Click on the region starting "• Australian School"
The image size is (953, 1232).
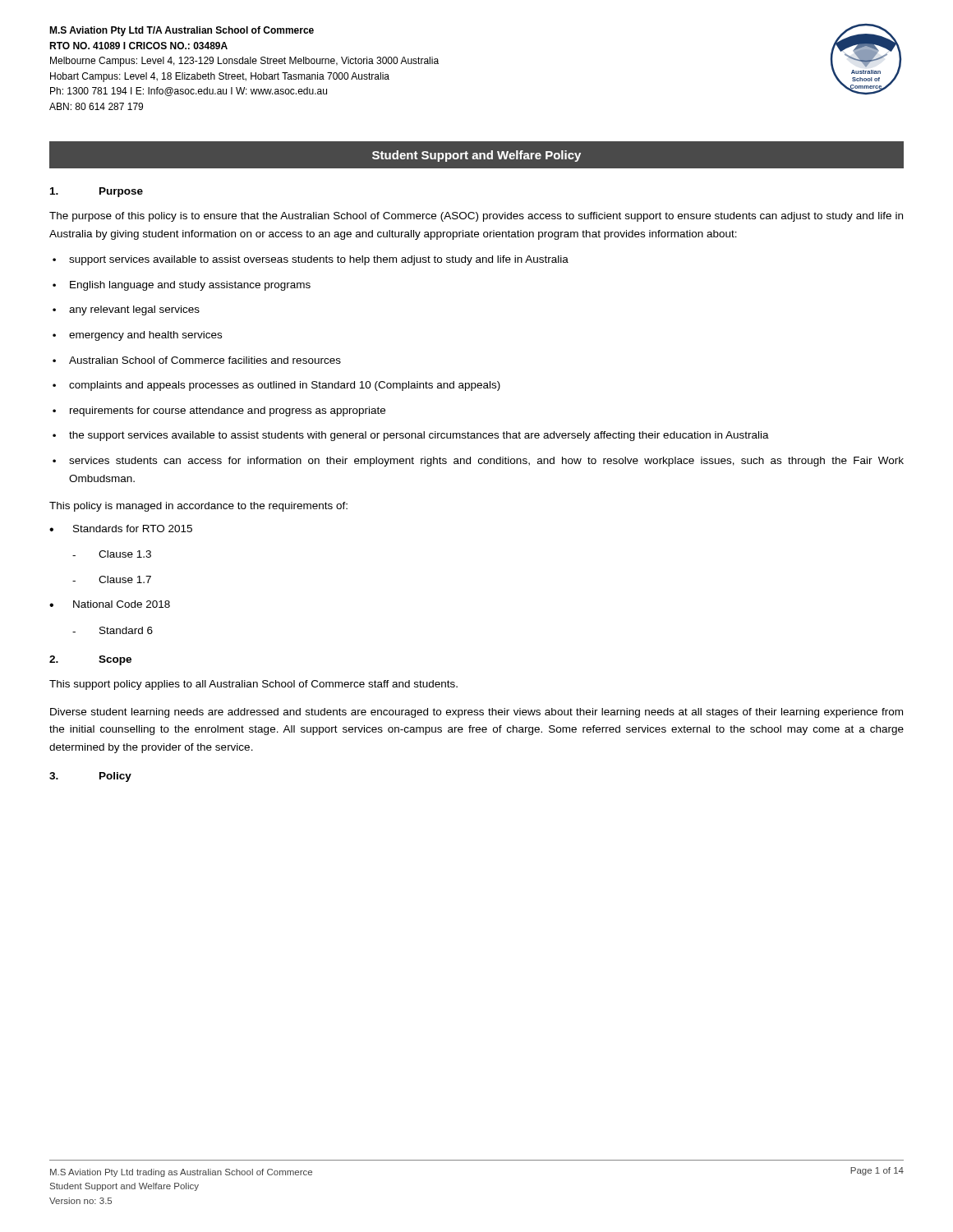click(195, 360)
